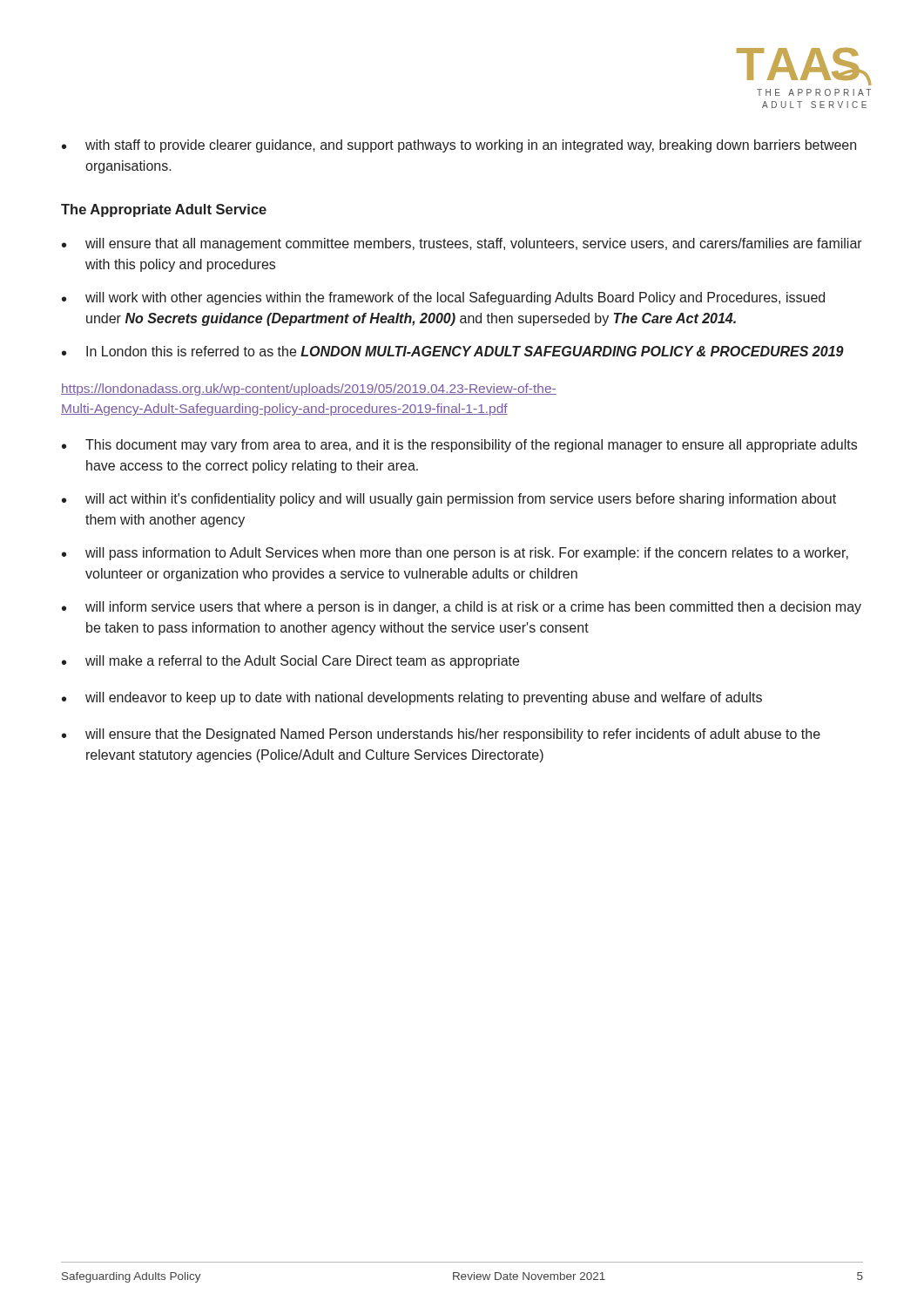This screenshot has width=924, height=1307.
Task: Where is the passage that starts "• will endeavor to keep up to"?
Action: point(462,699)
